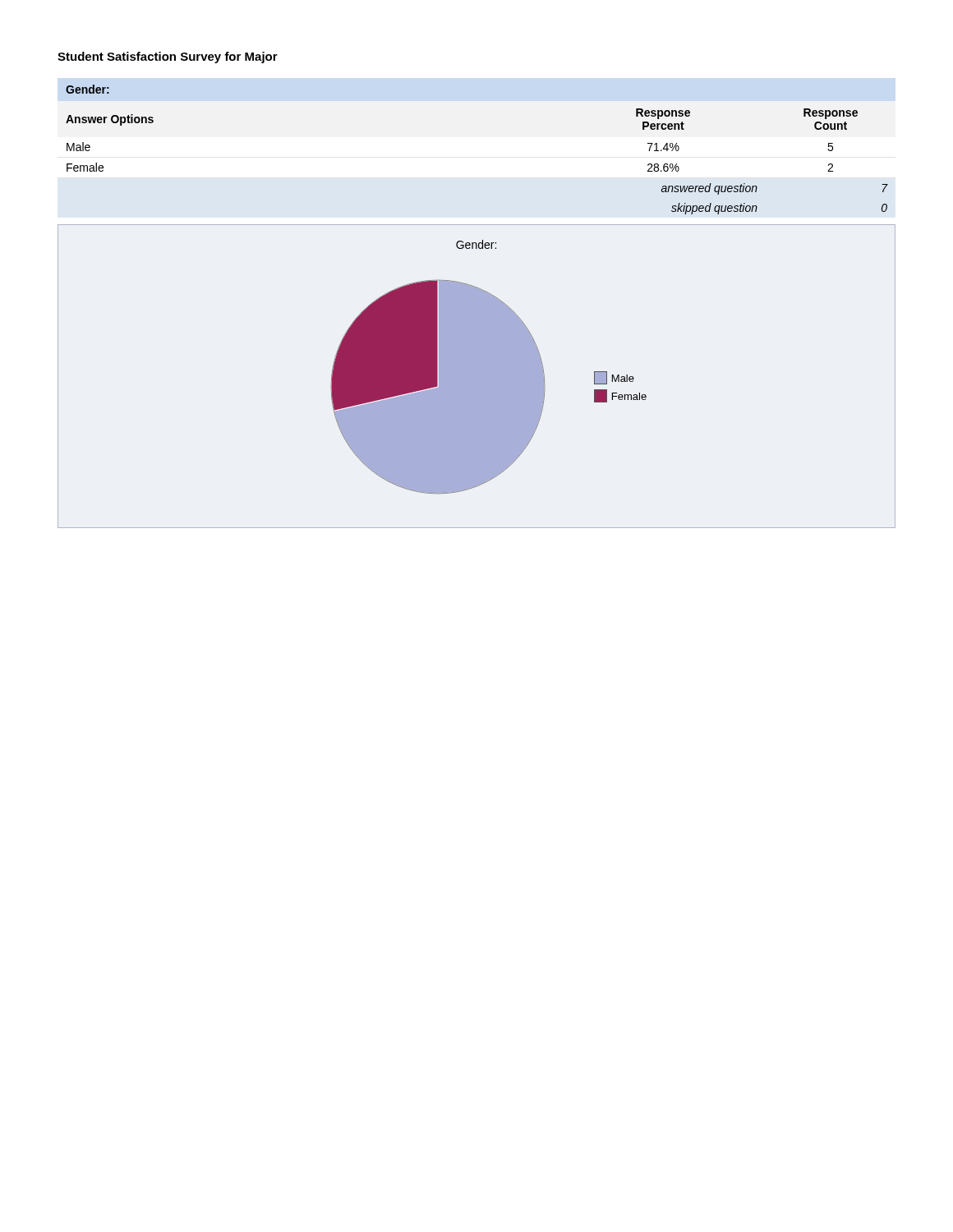Click on the title containing "Student Satisfaction Survey for Major"
Image resolution: width=953 pixels, height=1232 pixels.
click(167, 56)
